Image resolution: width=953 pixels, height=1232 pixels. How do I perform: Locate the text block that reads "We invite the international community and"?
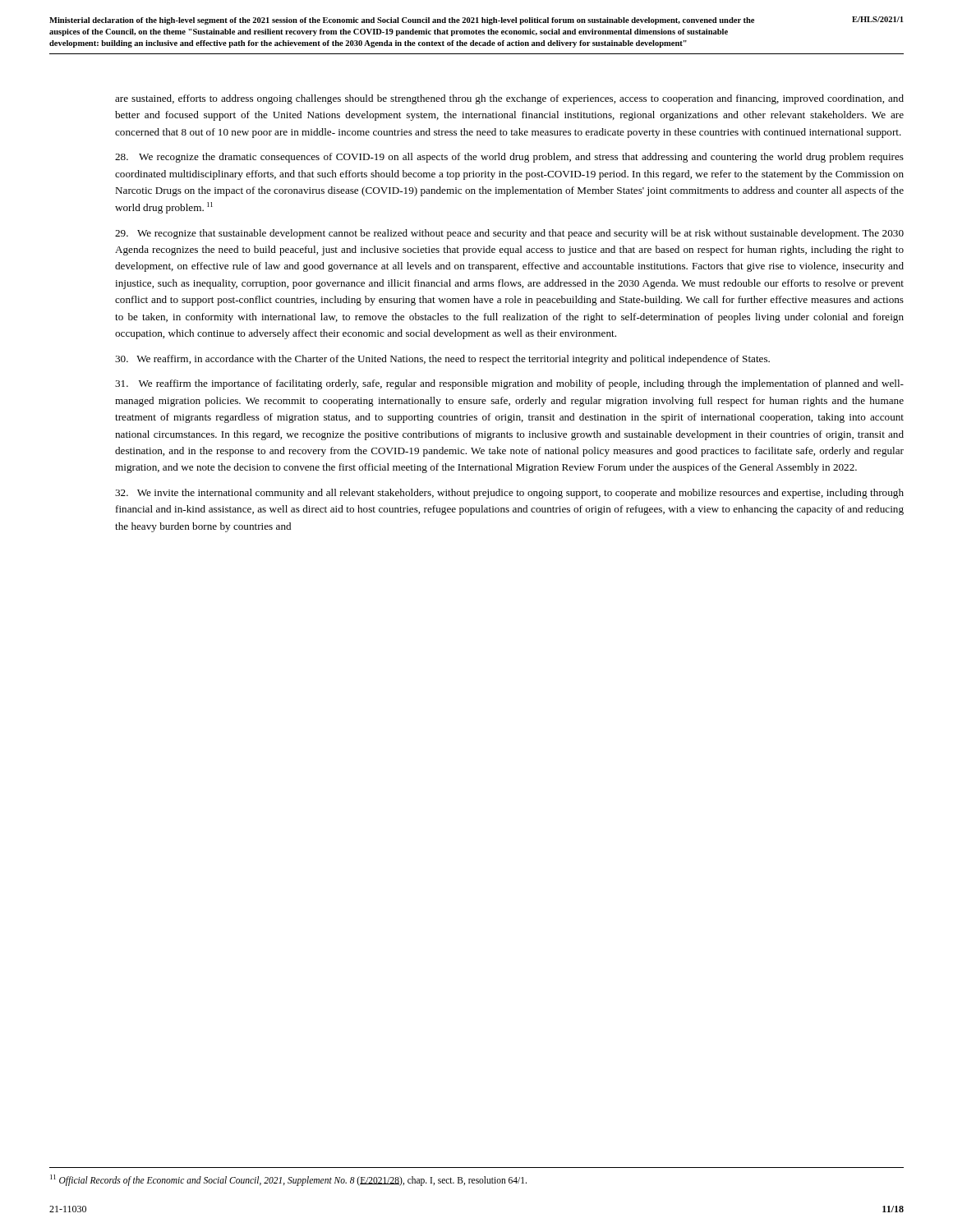coord(509,509)
